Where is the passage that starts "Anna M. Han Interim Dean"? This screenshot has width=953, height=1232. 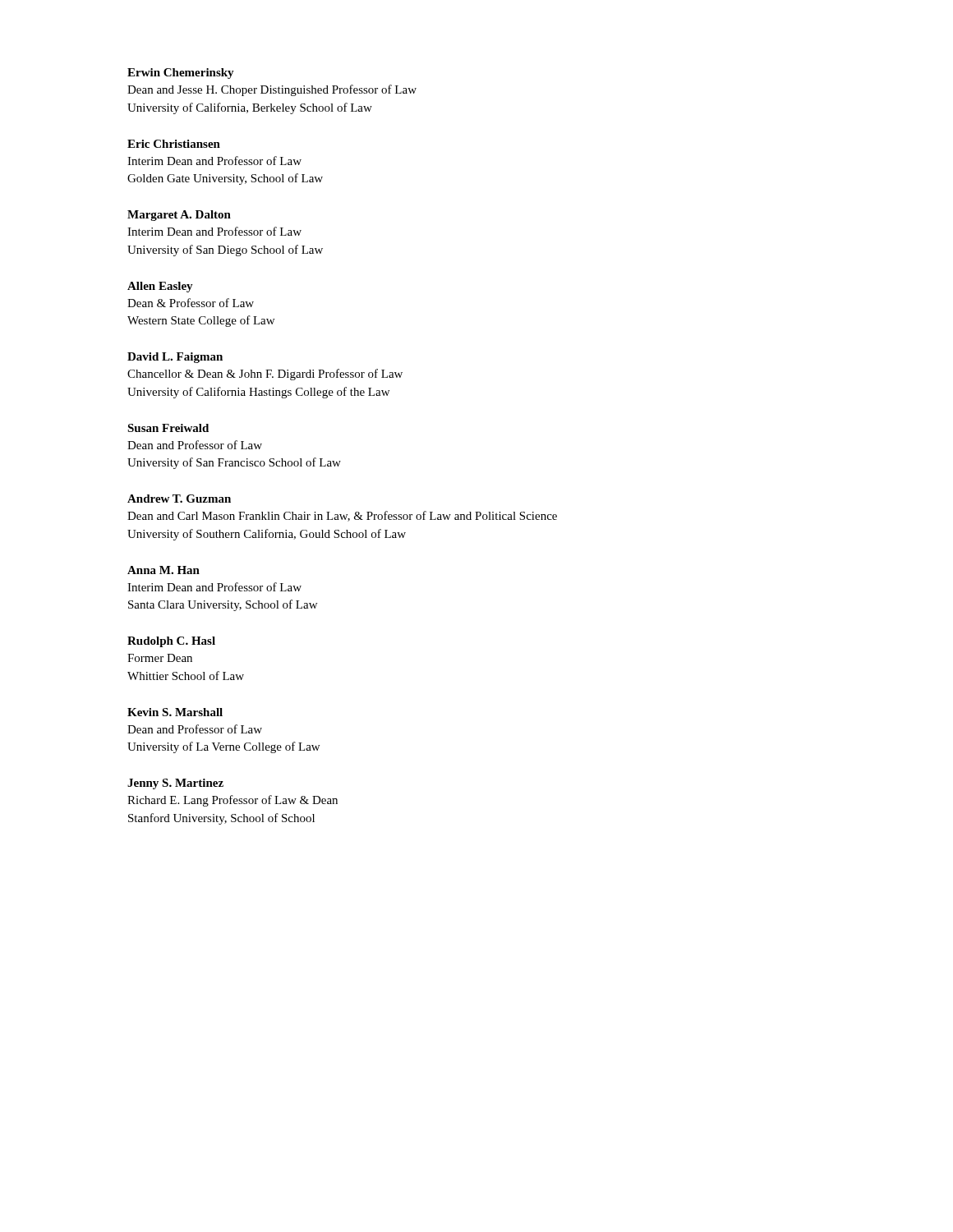[x=163, y=570]
